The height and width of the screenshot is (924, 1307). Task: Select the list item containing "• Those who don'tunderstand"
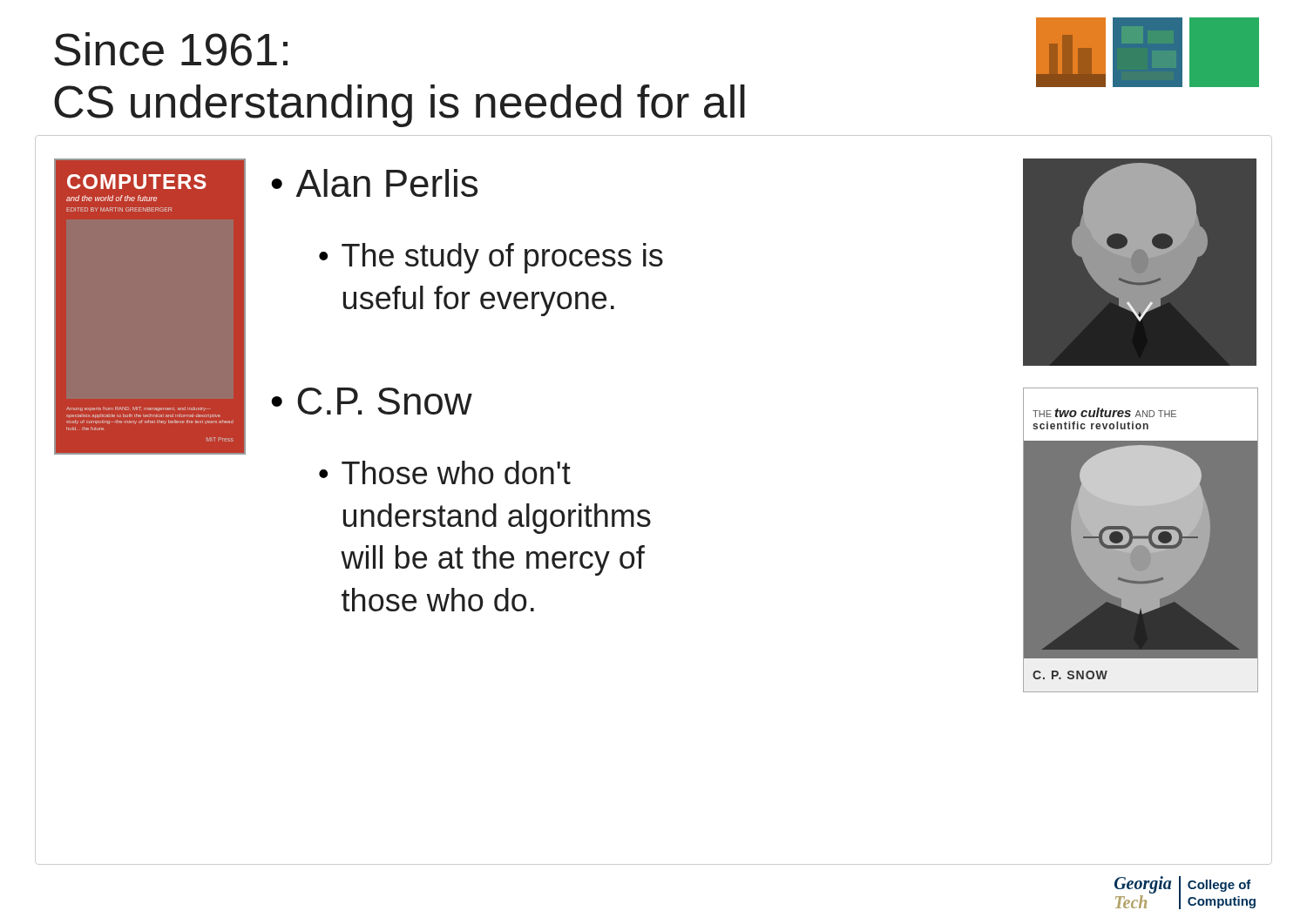point(485,537)
